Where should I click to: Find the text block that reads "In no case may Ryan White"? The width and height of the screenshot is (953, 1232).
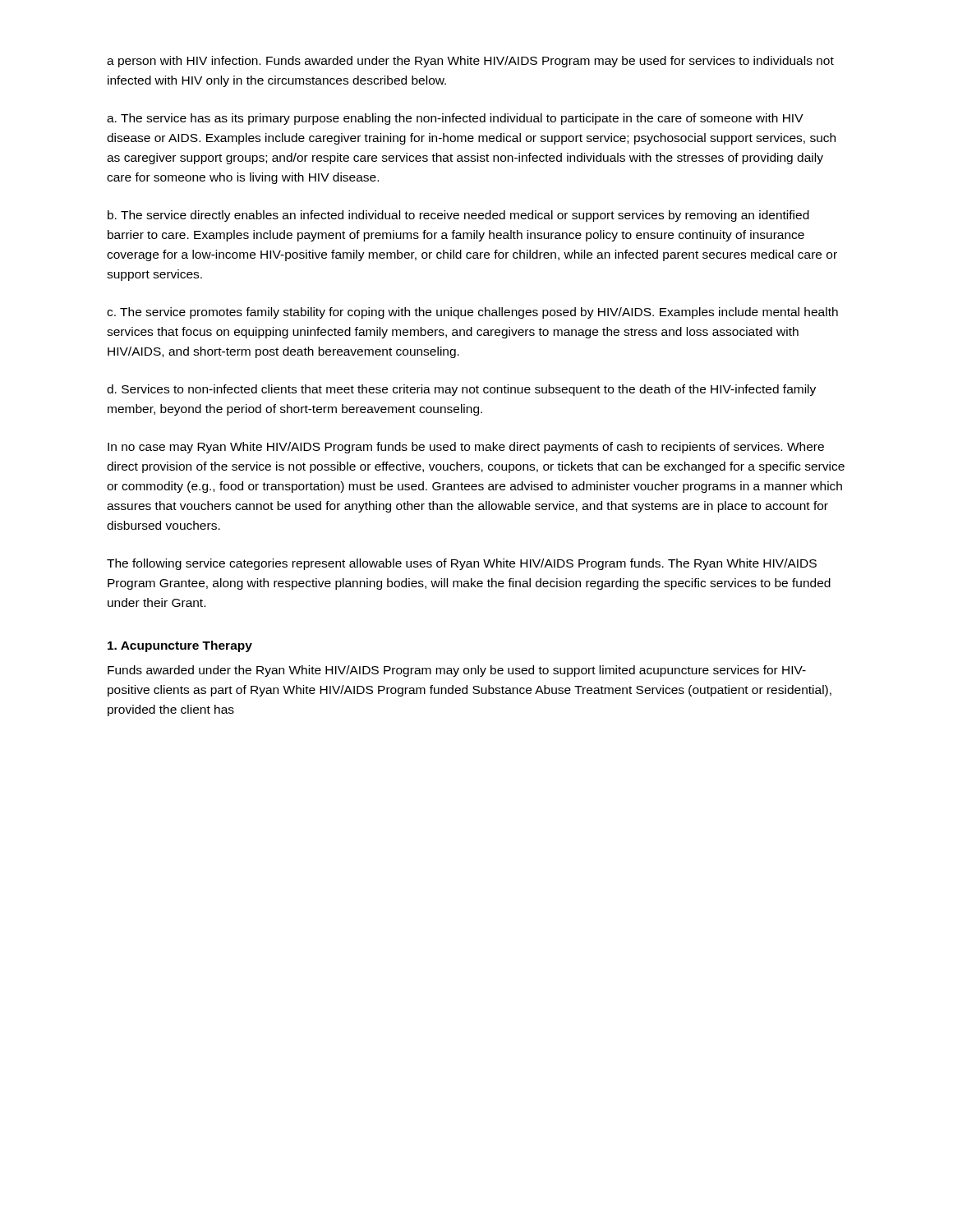476,486
